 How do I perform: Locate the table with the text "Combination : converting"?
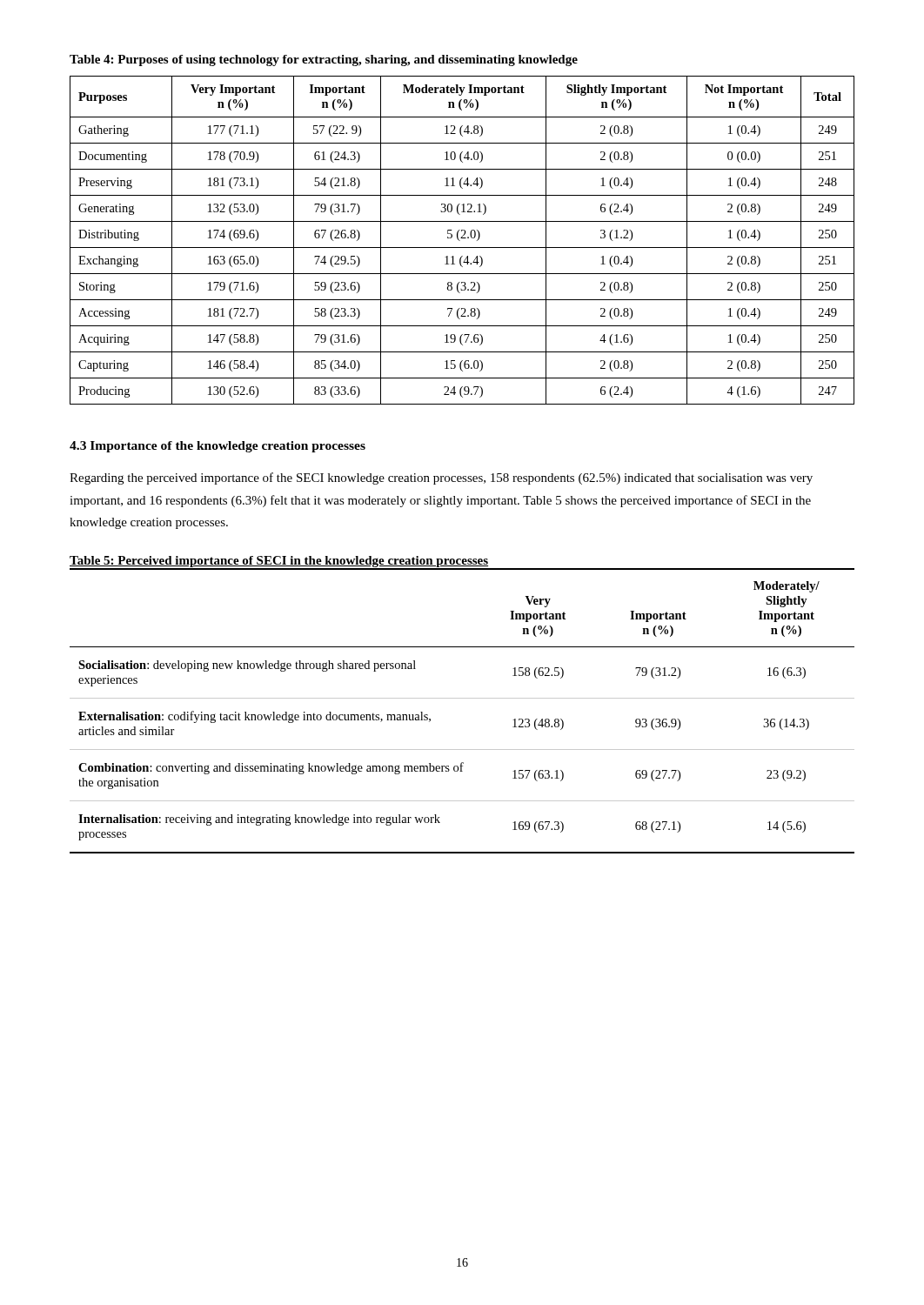point(462,710)
